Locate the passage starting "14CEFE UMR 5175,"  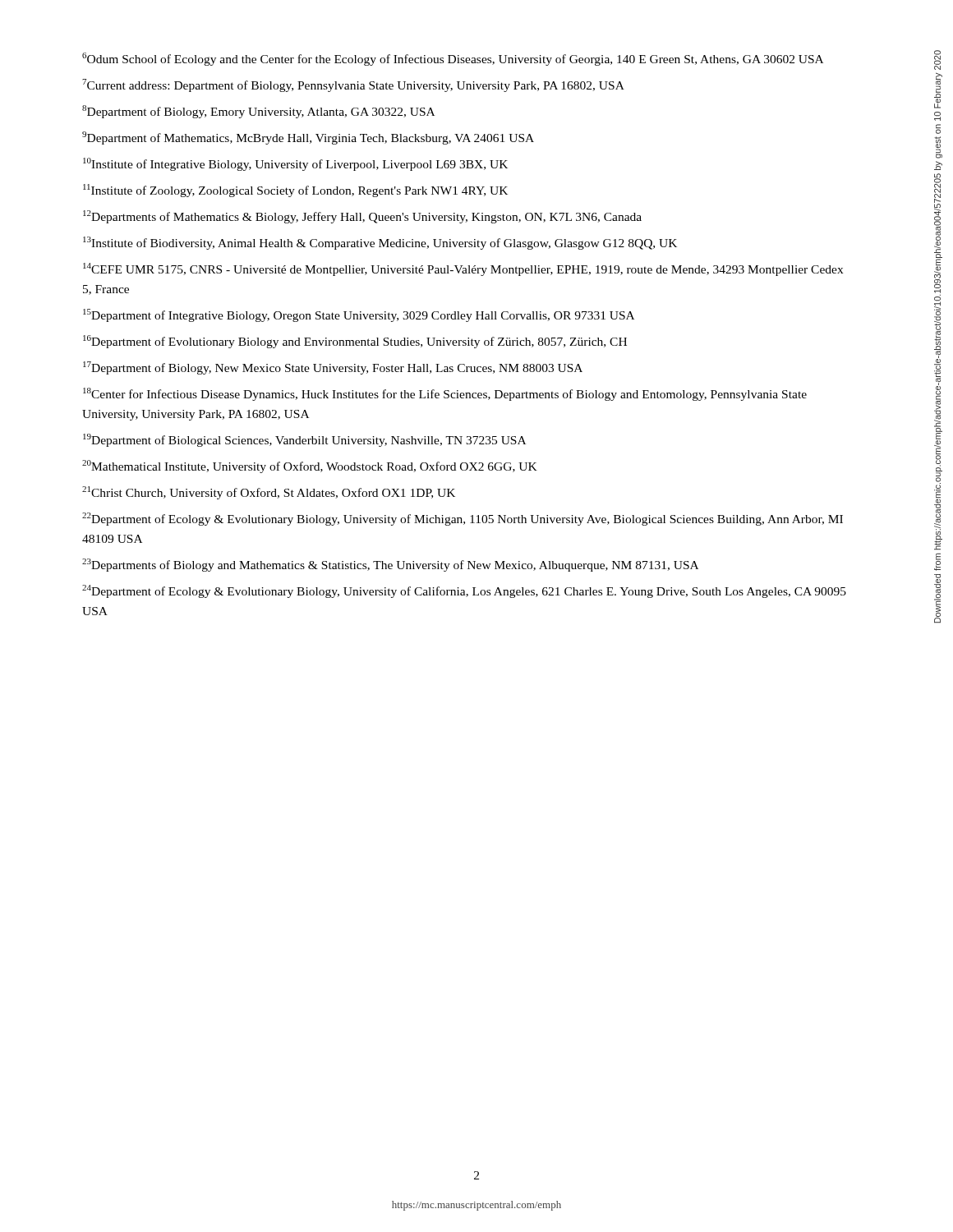pyautogui.click(x=463, y=278)
